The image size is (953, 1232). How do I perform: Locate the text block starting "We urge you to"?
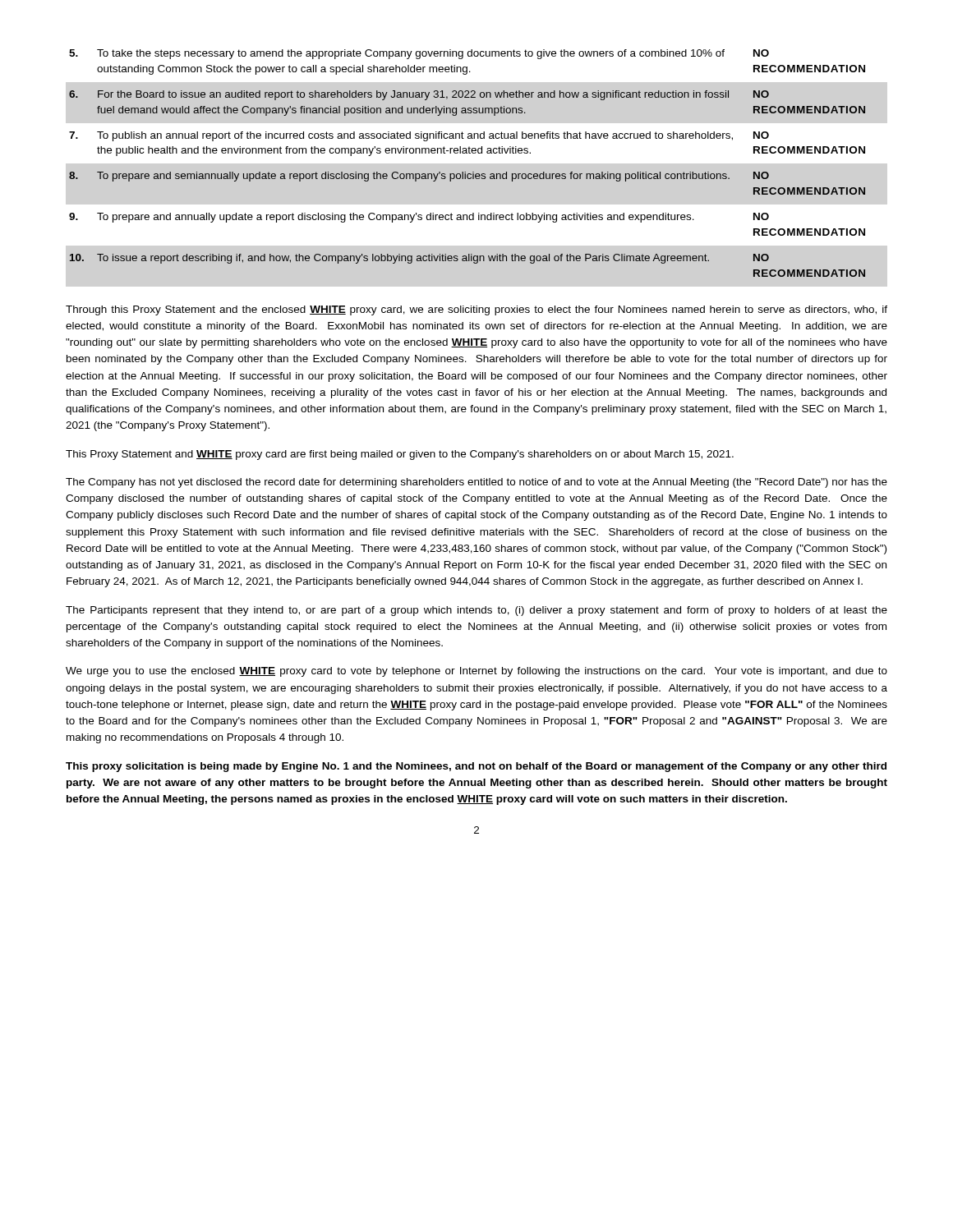click(476, 704)
